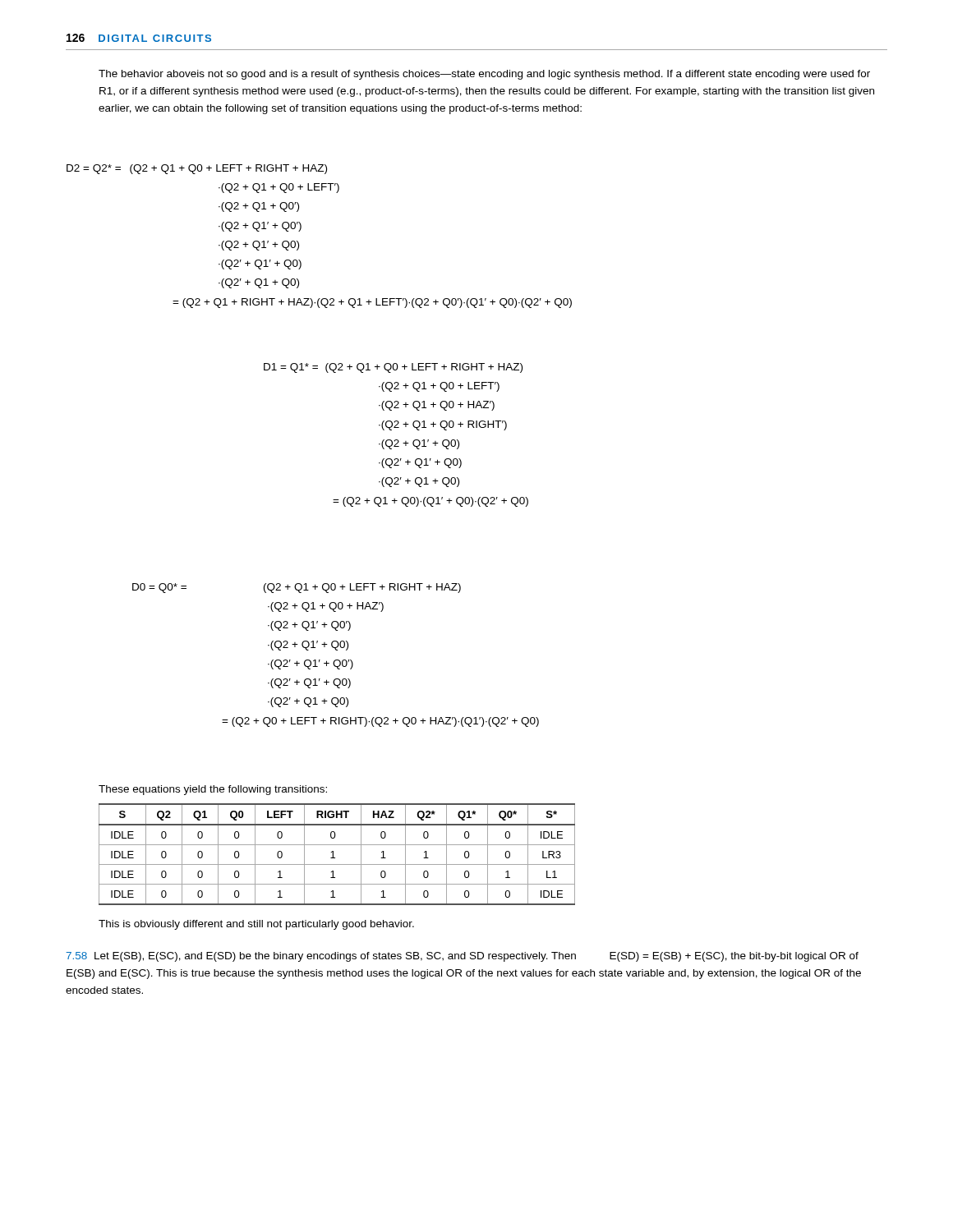Viewport: 953px width, 1232px height.
Task: Point to the text block starting "The behavior aboveis not"
Action: tap(487, 91)
